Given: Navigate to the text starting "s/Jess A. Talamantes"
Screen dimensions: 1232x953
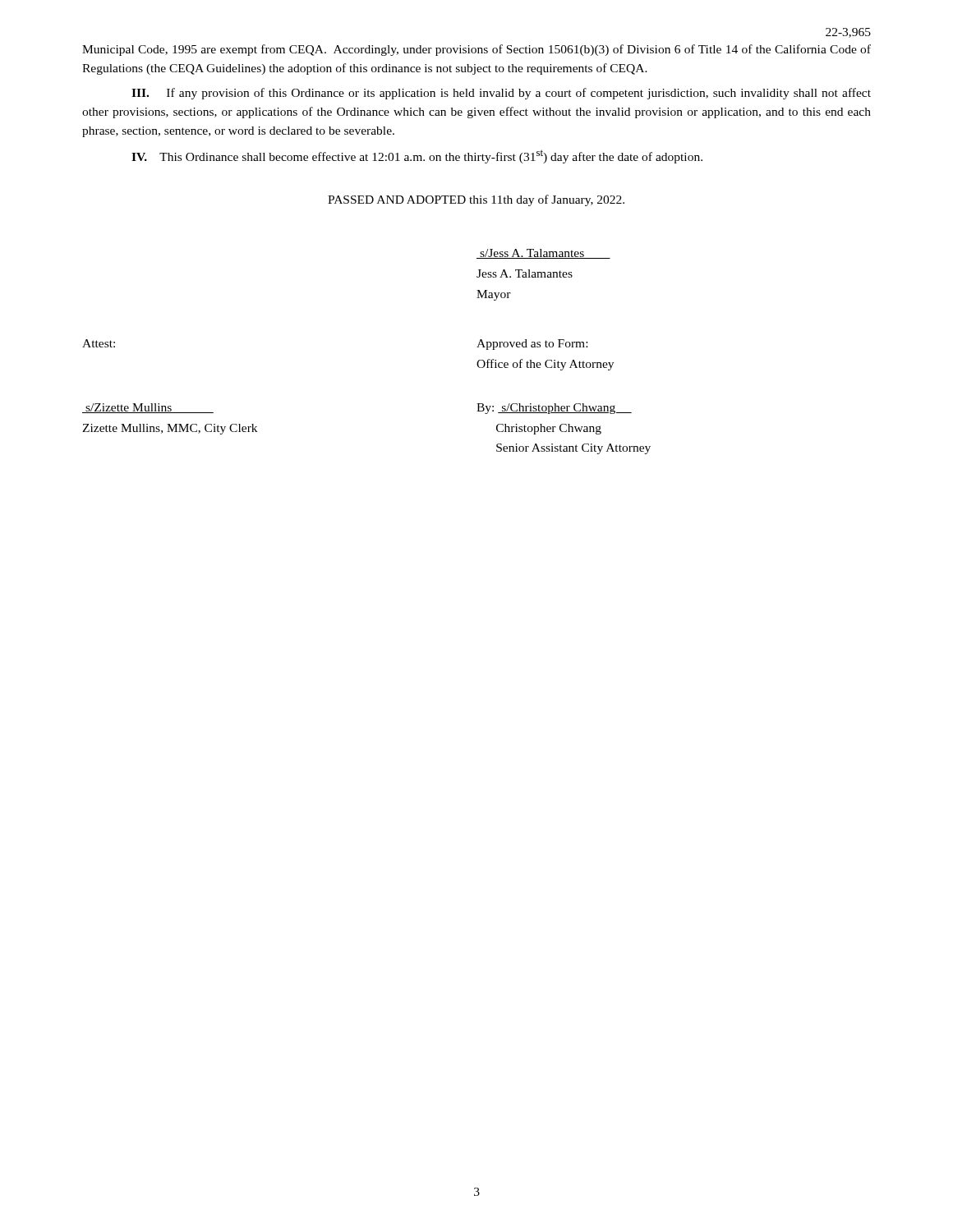Looking at the screenshot, I should (x=543, y=273).
